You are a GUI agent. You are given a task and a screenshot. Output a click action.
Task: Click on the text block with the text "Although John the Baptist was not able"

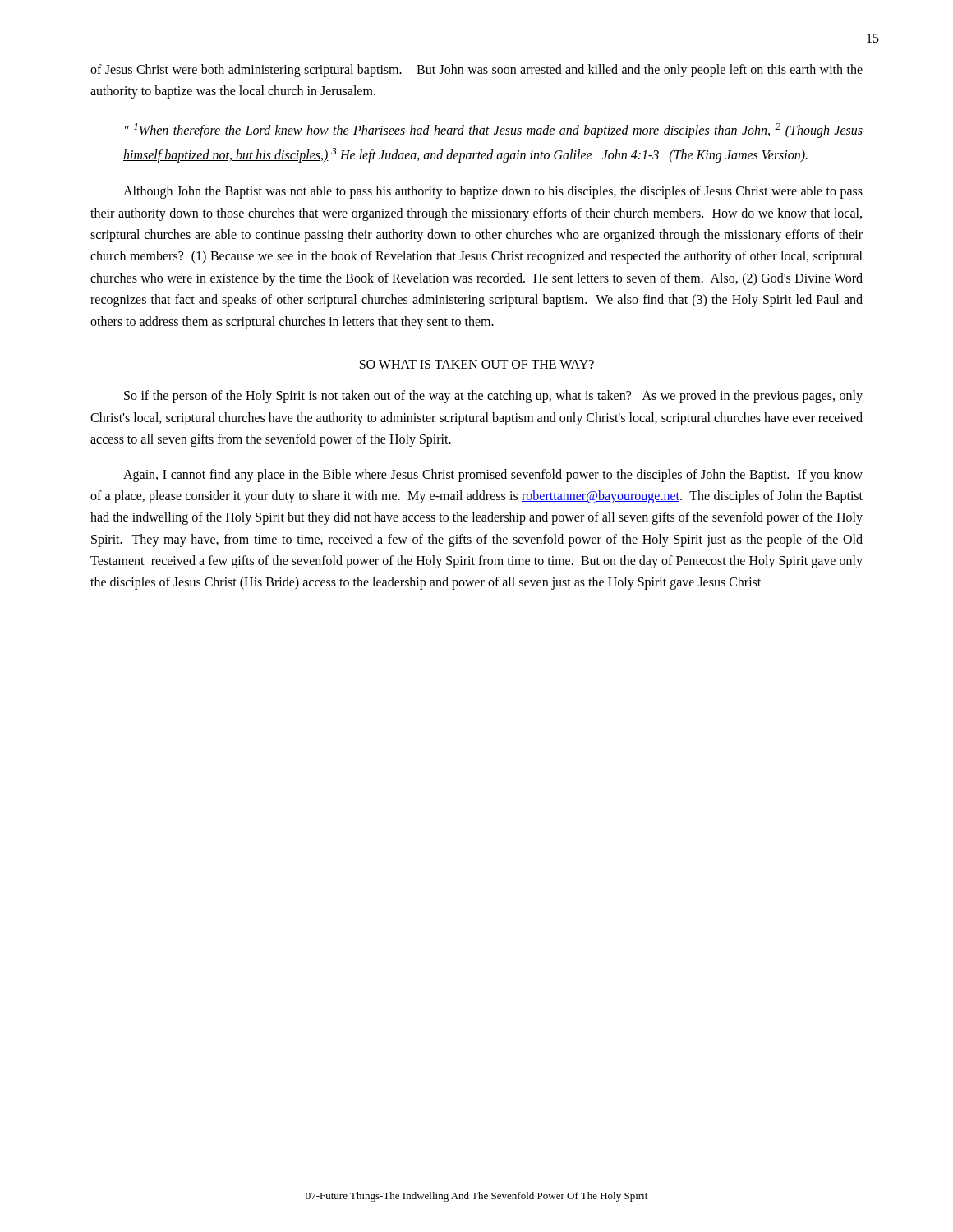tap(476, 257)
